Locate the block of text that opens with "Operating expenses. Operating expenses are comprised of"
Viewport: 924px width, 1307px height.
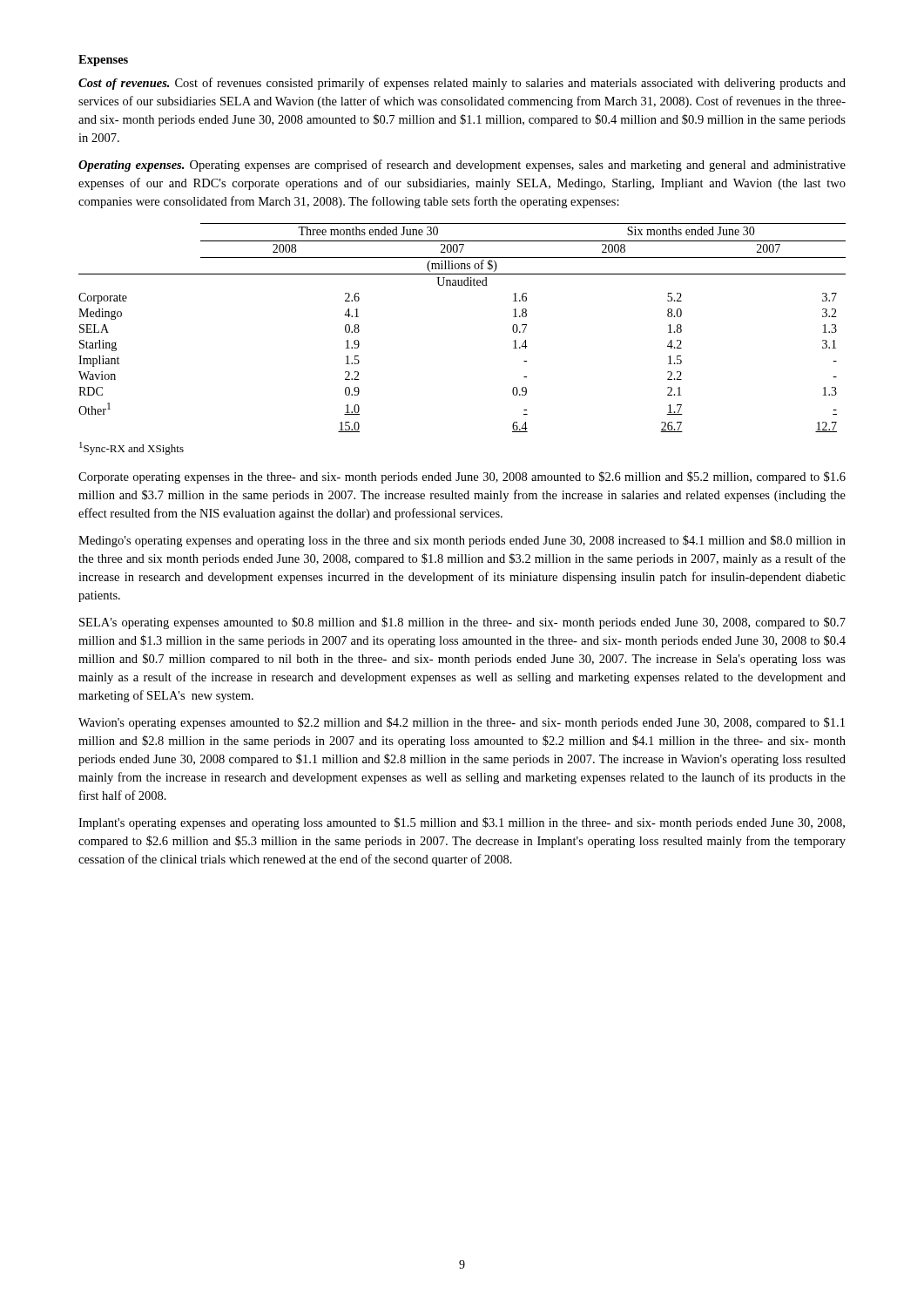coord(462,184)
